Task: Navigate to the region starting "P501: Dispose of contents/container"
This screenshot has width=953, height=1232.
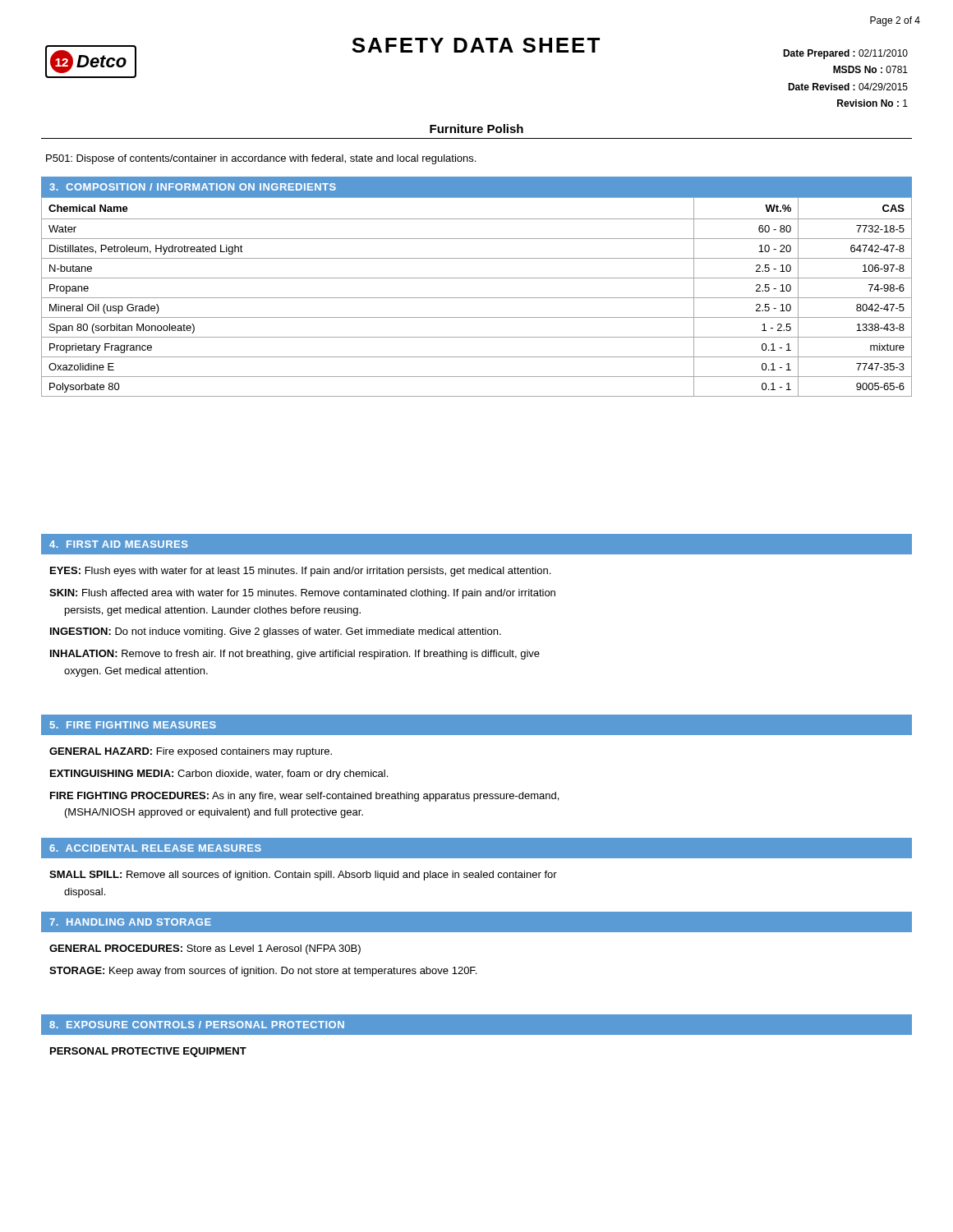Action: pos(261,158)
